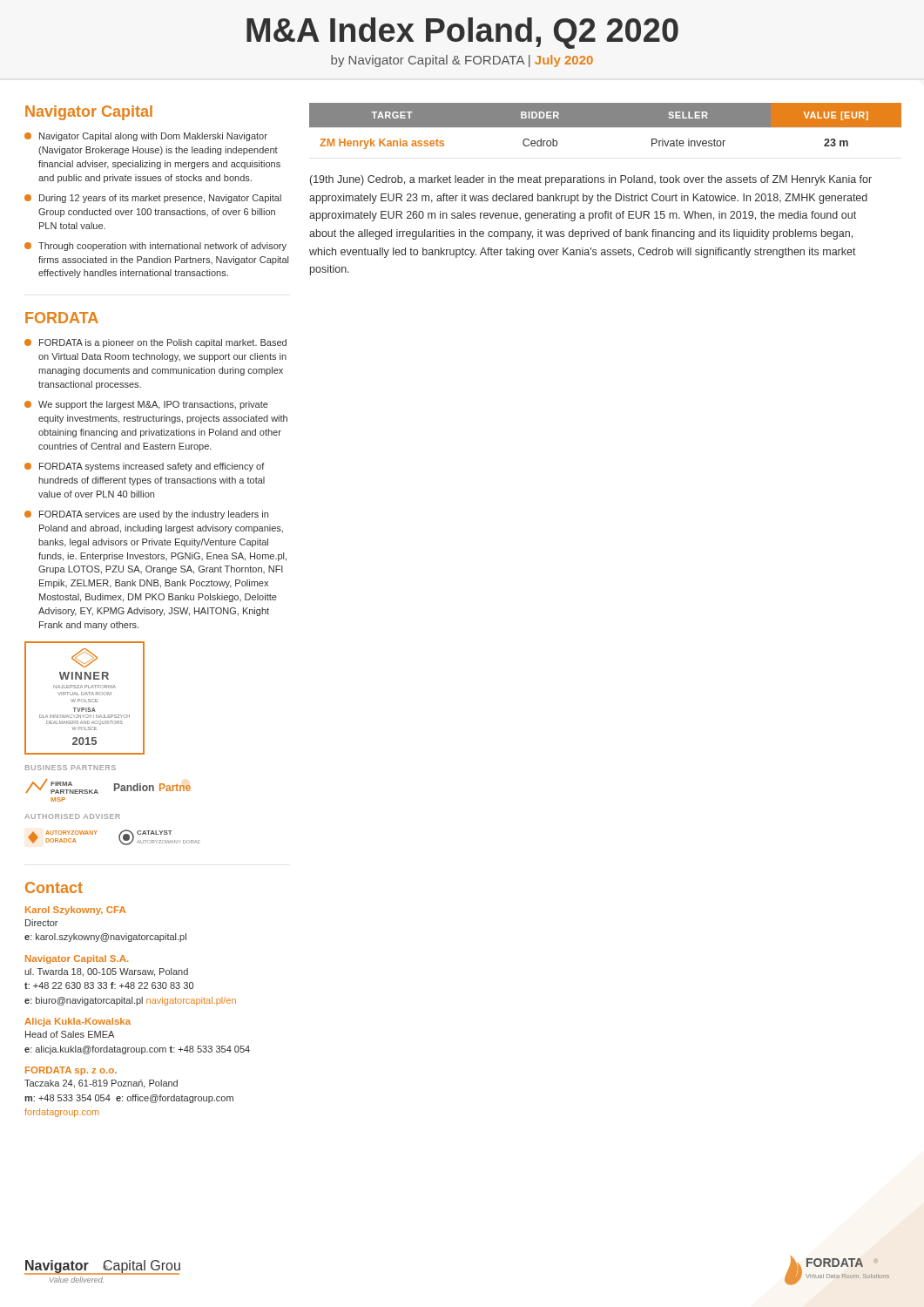The width and height of the screenshot is (924, 1307).
Task: Point to "Business Partners"
Action: 71,768
